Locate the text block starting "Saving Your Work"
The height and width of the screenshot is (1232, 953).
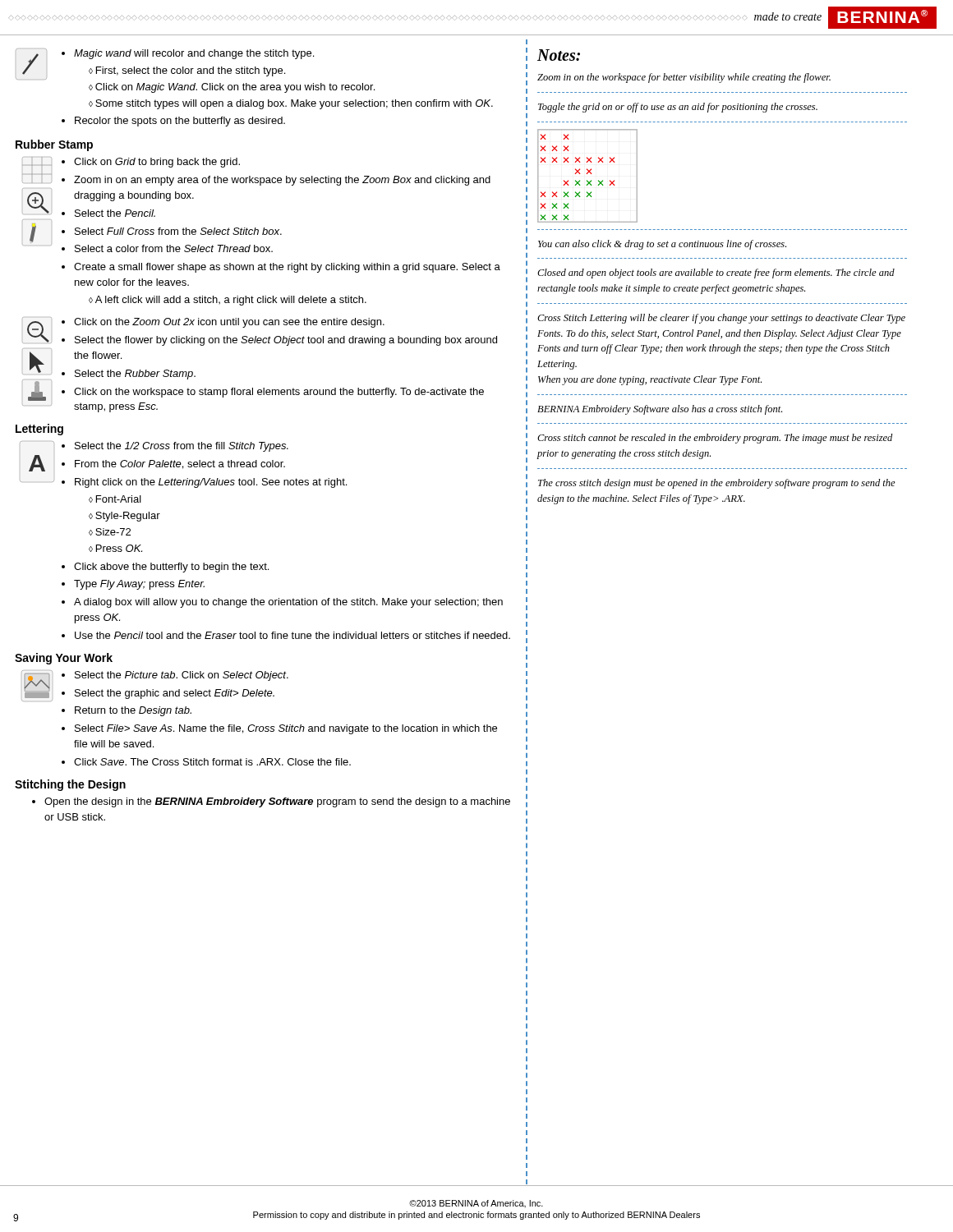pos(64,658)
